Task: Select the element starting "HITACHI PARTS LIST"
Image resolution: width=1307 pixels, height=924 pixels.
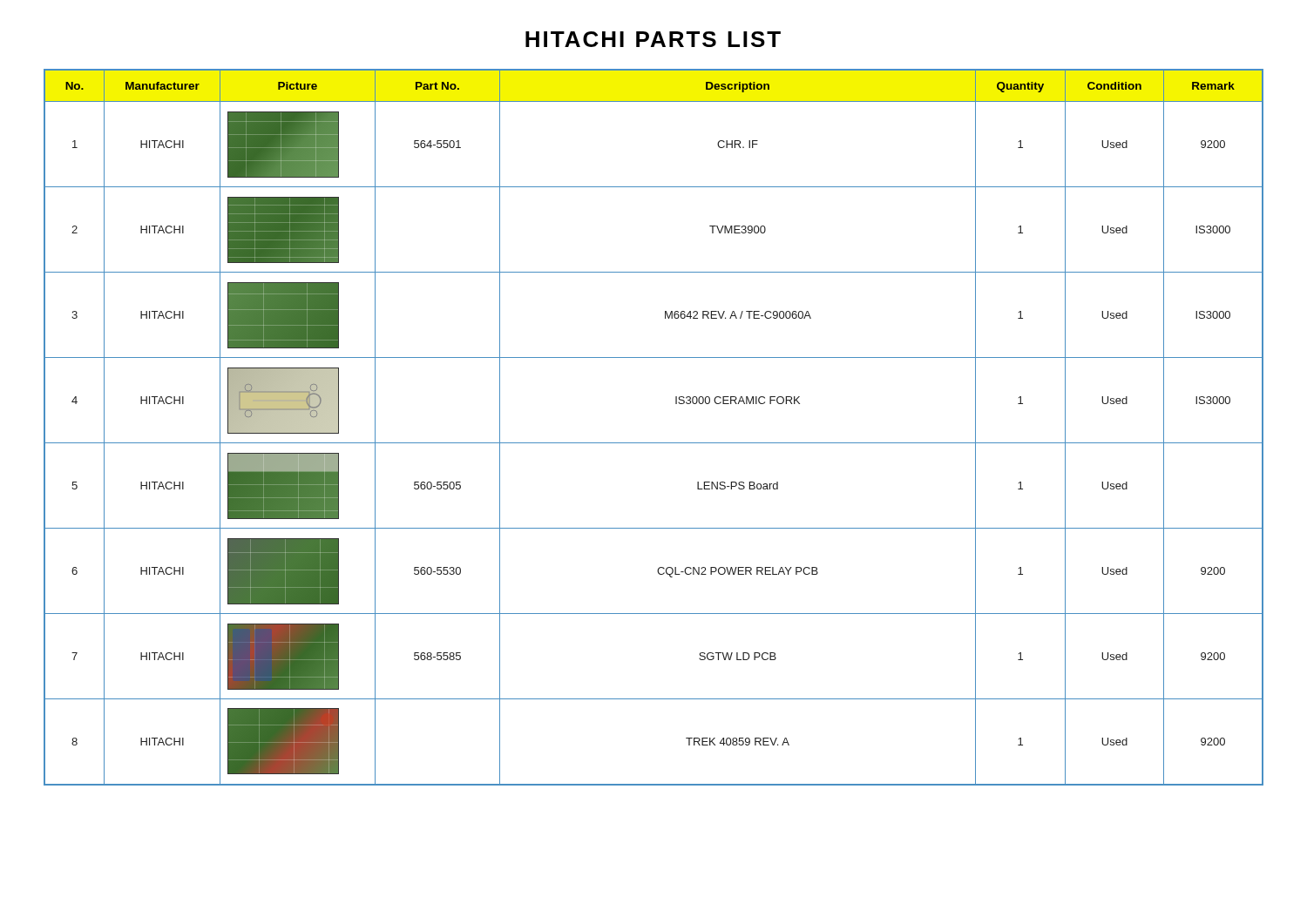Action: coord(654,40)
